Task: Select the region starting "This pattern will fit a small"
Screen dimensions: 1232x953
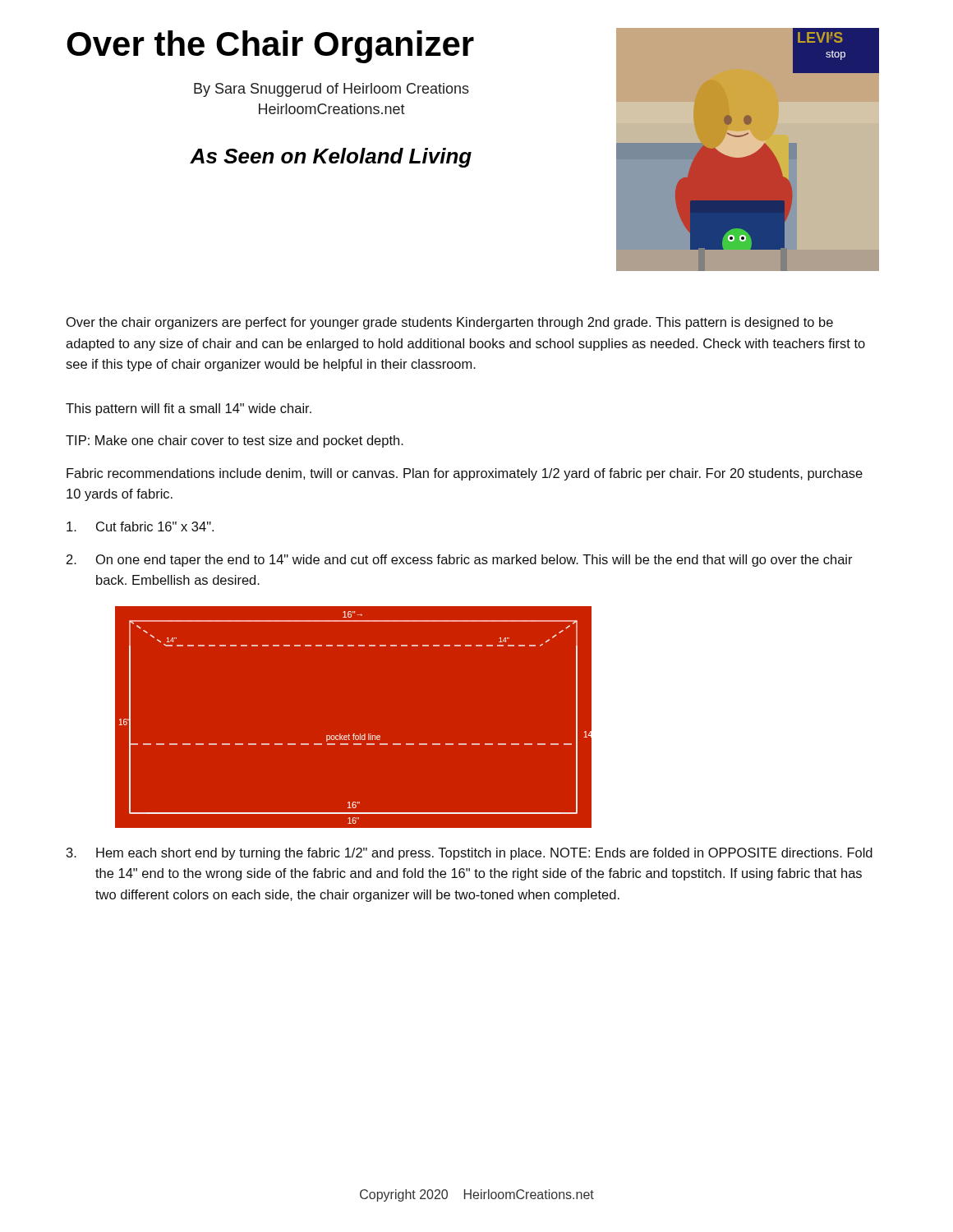Action: click(x=189, y=408)
